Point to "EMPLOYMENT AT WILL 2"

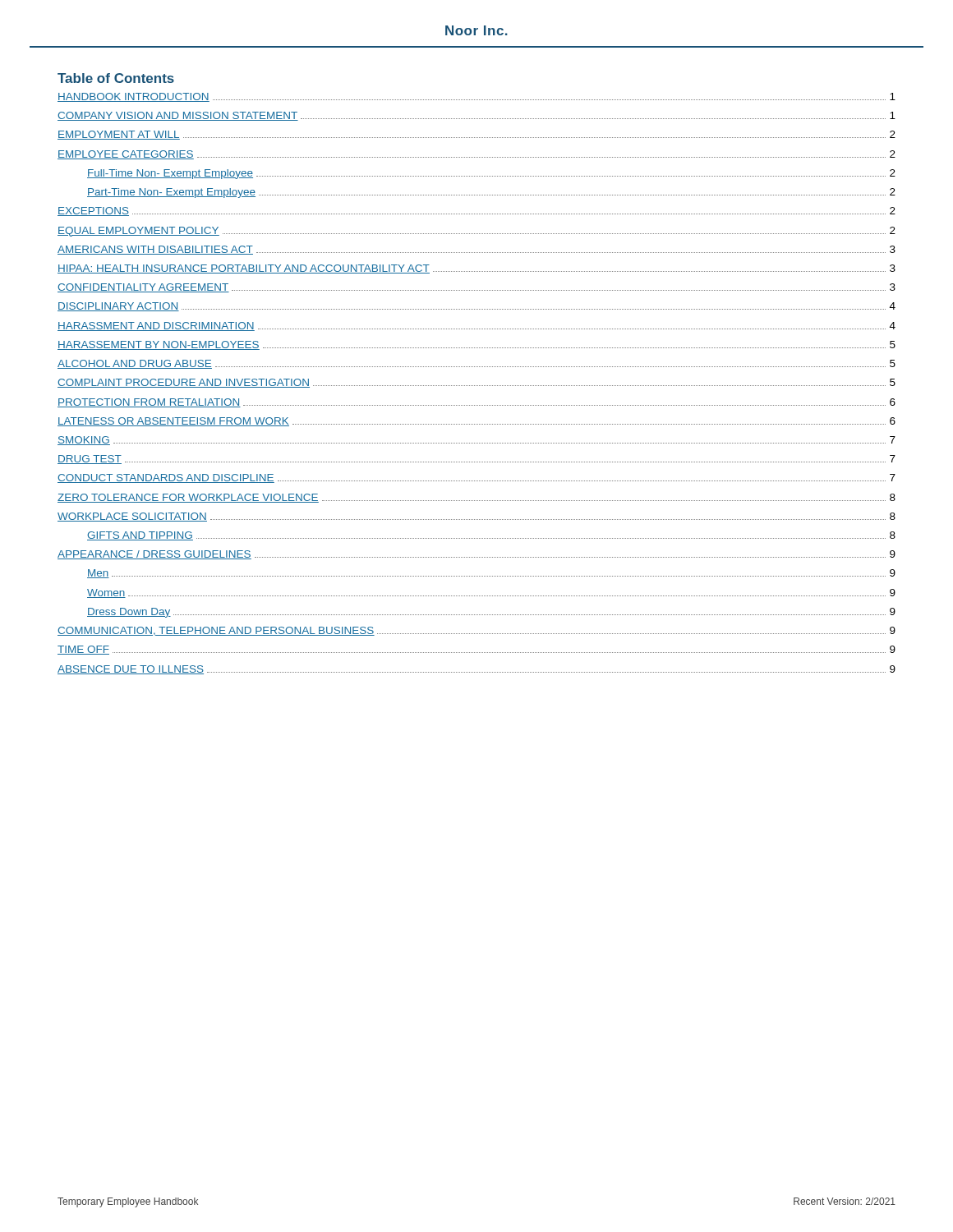[476, 135]
